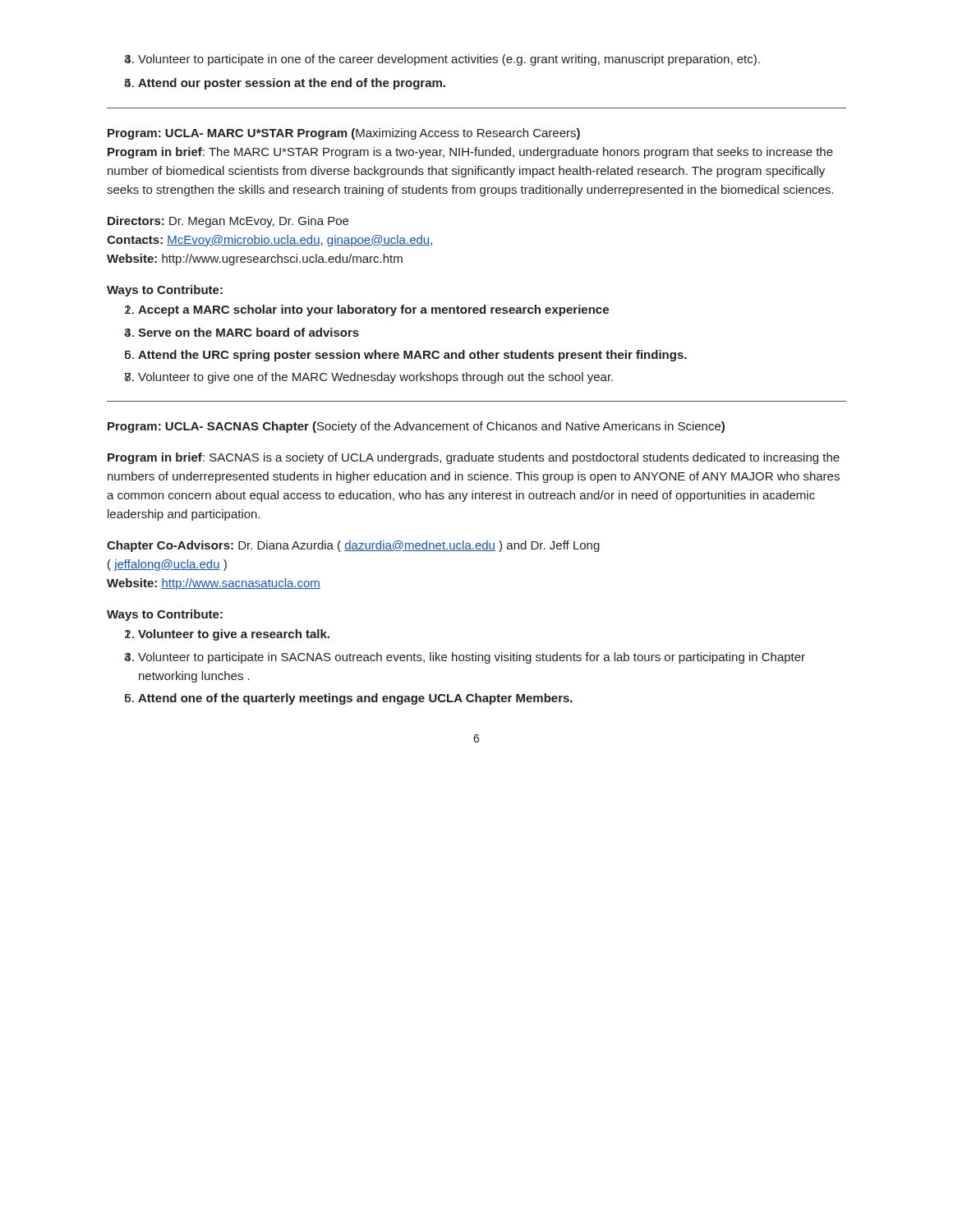Image resolution: width=953 pixels, height=1232 pixels.
Task: Find the list item that reads "Serve on the MARC board of advisors"
Action: tap(249, 332)
